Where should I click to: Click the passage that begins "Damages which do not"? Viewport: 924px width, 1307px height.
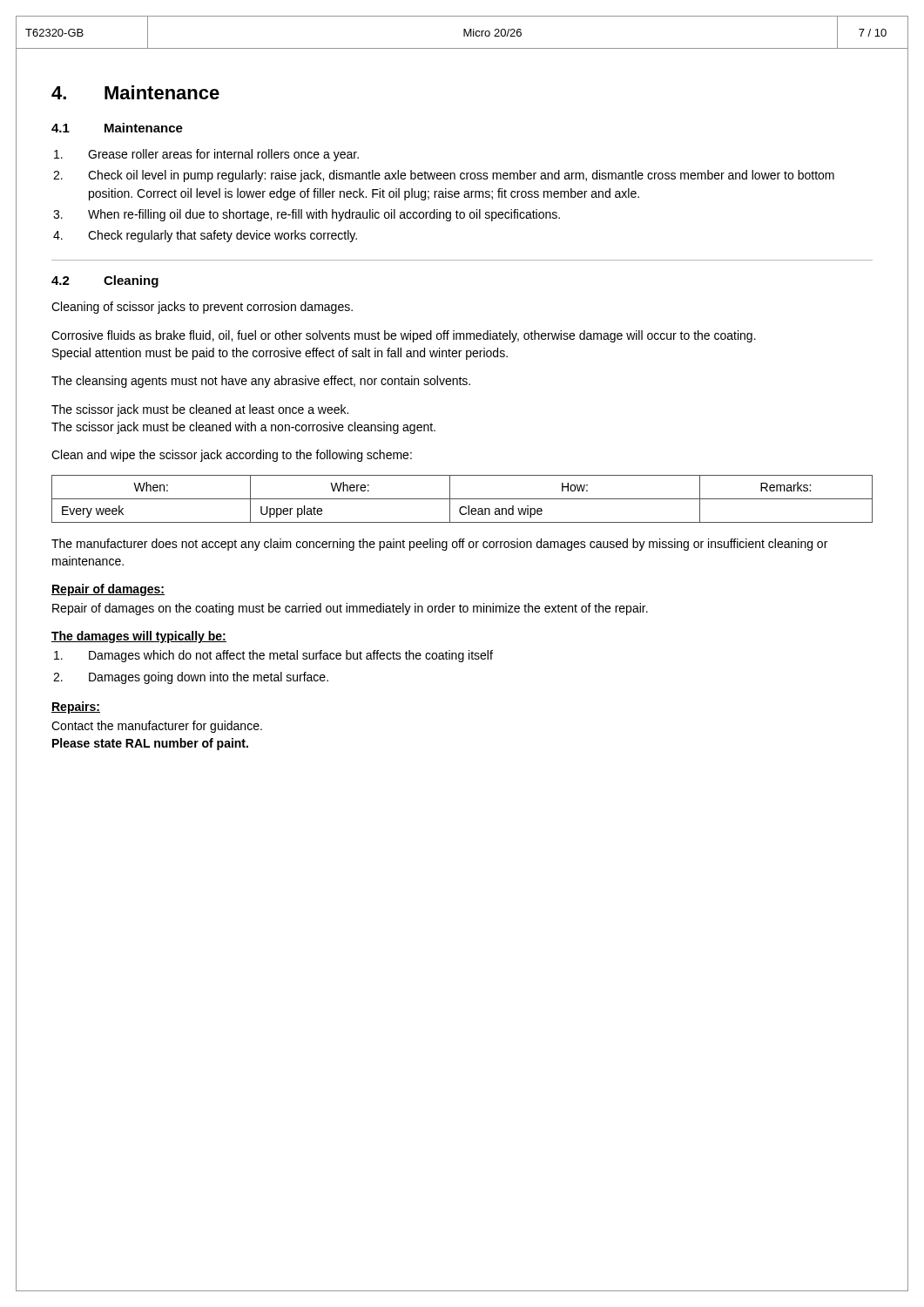click(462, 656)
